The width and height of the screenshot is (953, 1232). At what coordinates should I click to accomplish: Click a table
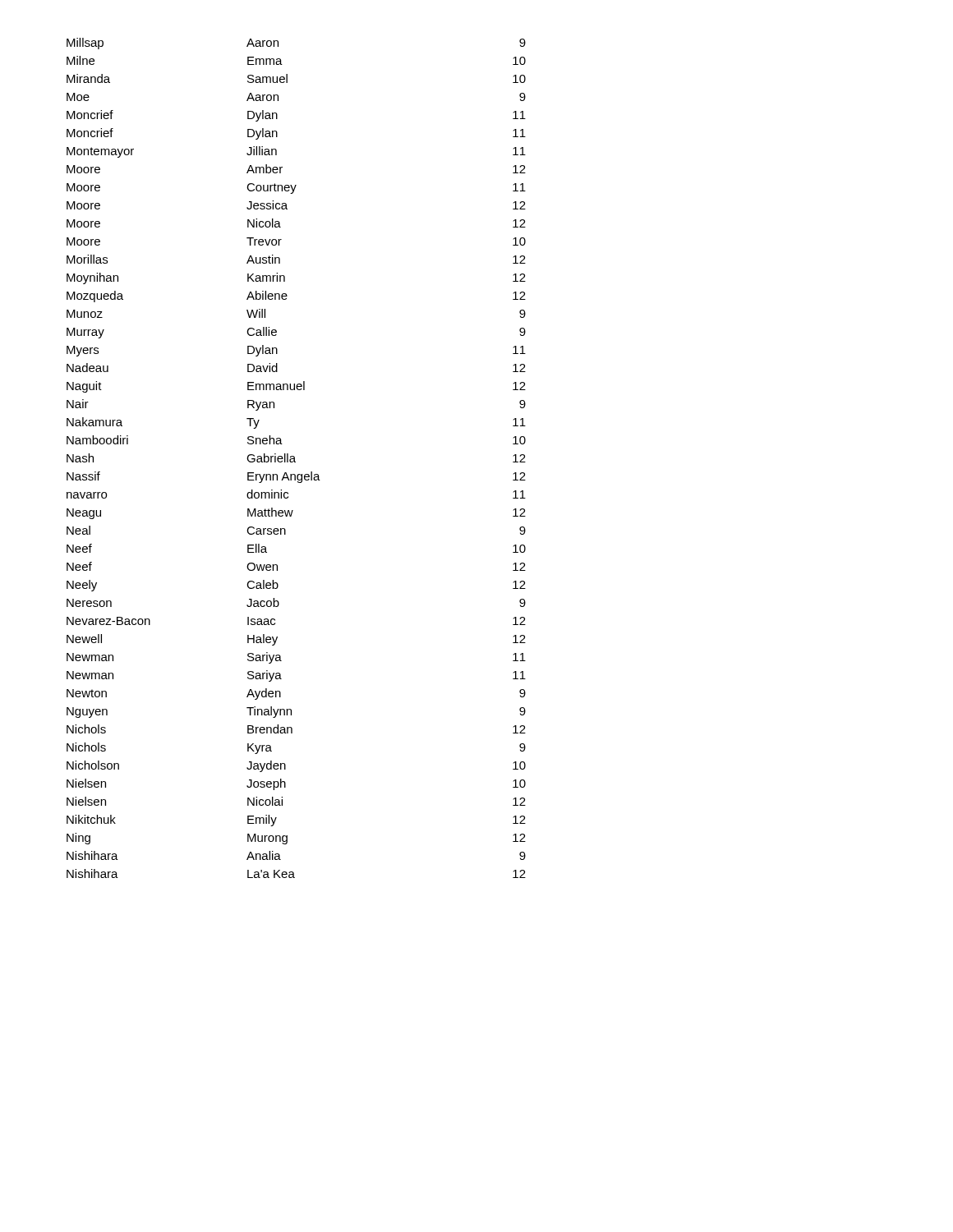pos(353,458)
